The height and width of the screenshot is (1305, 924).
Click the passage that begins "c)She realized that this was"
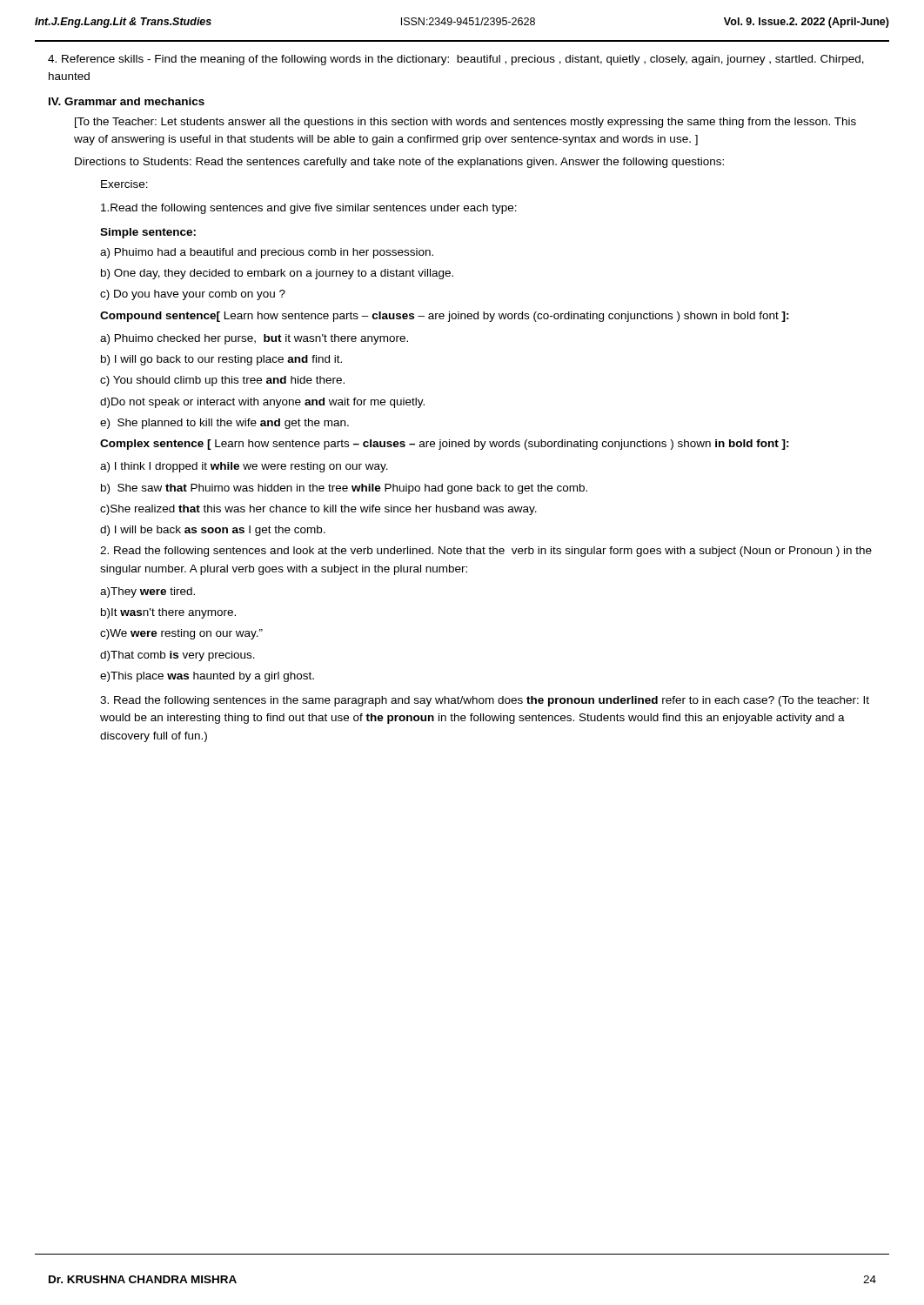pos(319,508)
